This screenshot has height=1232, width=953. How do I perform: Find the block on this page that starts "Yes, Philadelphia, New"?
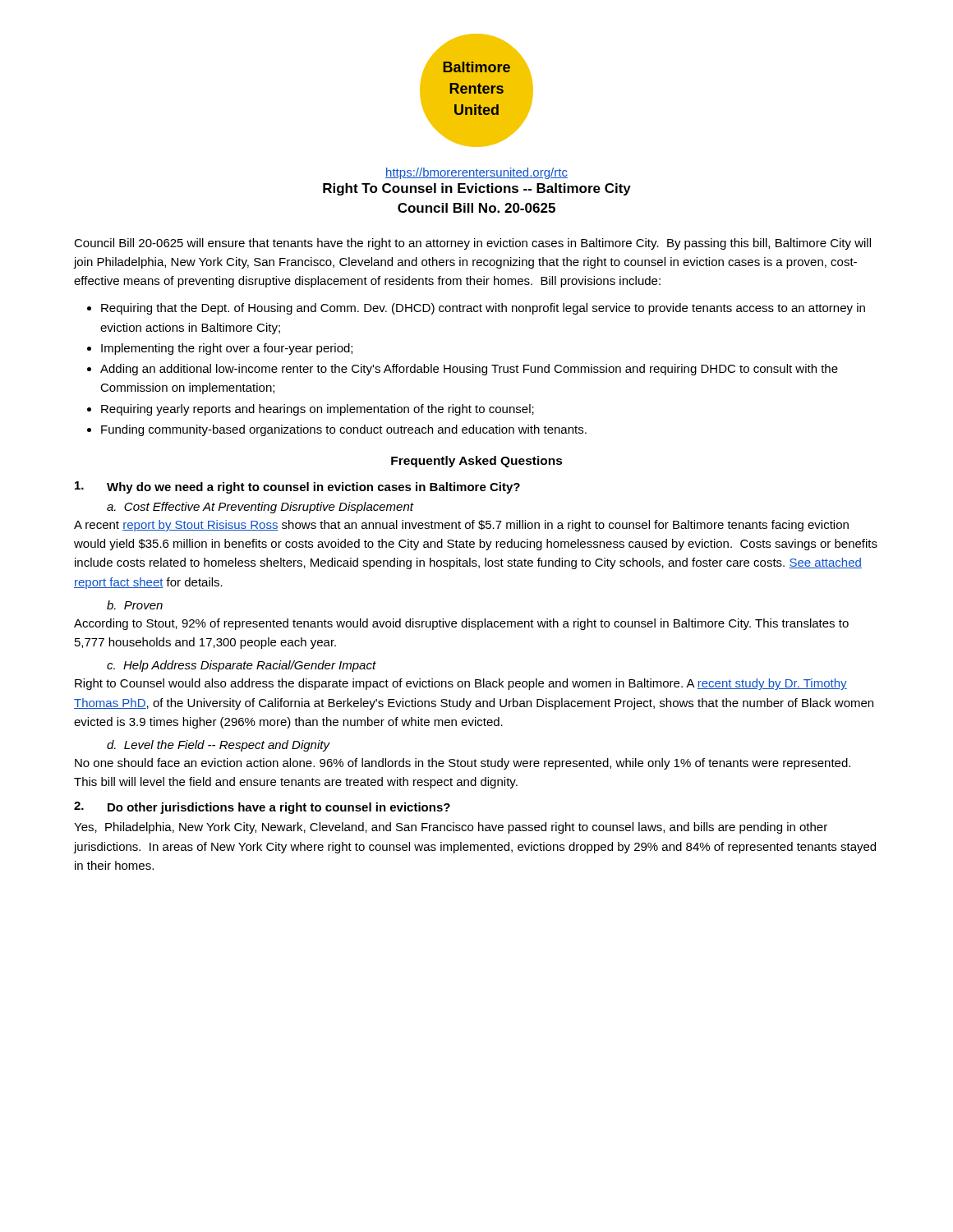coord(475,846)
